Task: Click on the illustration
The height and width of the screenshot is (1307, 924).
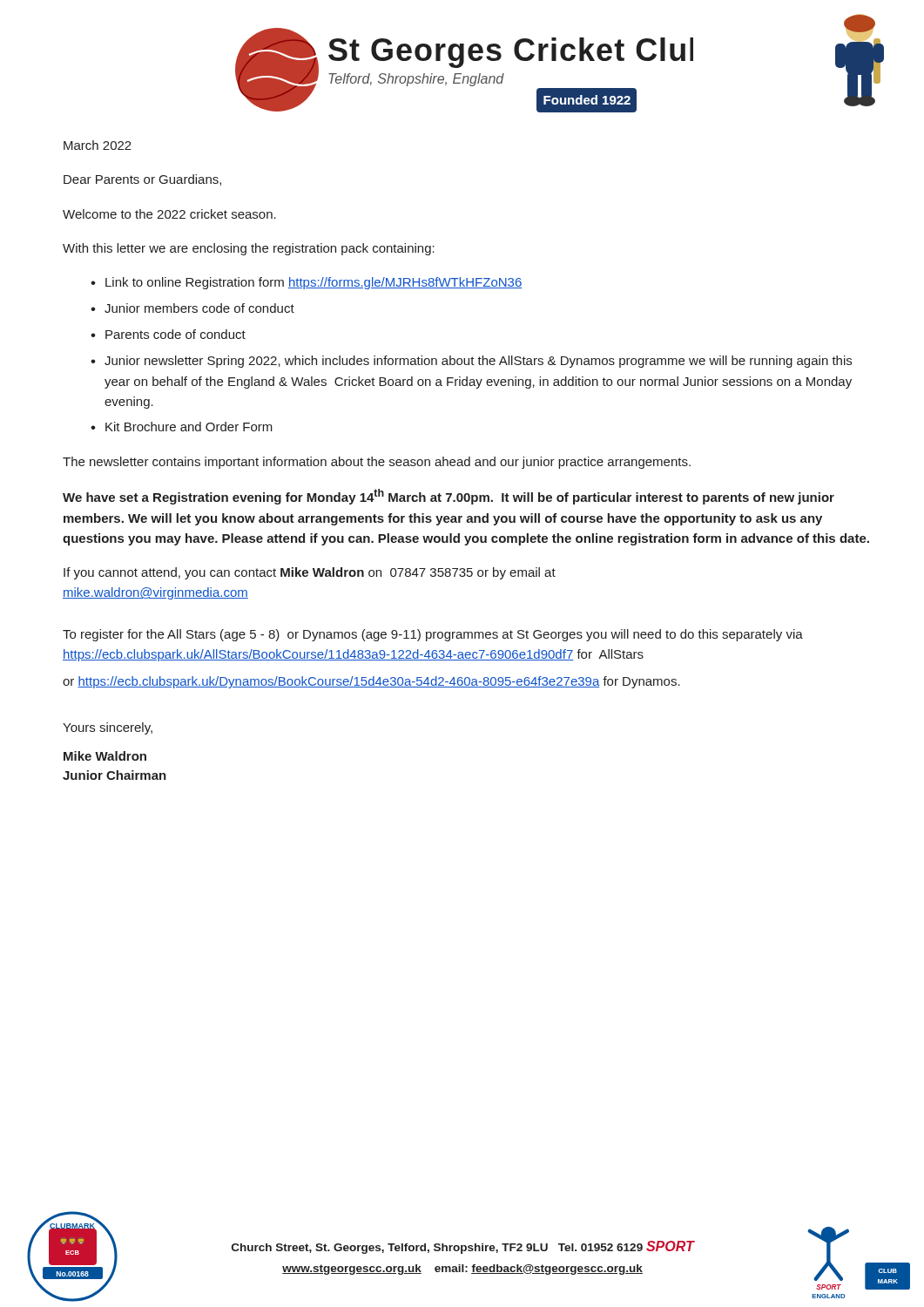Action: 860,64
